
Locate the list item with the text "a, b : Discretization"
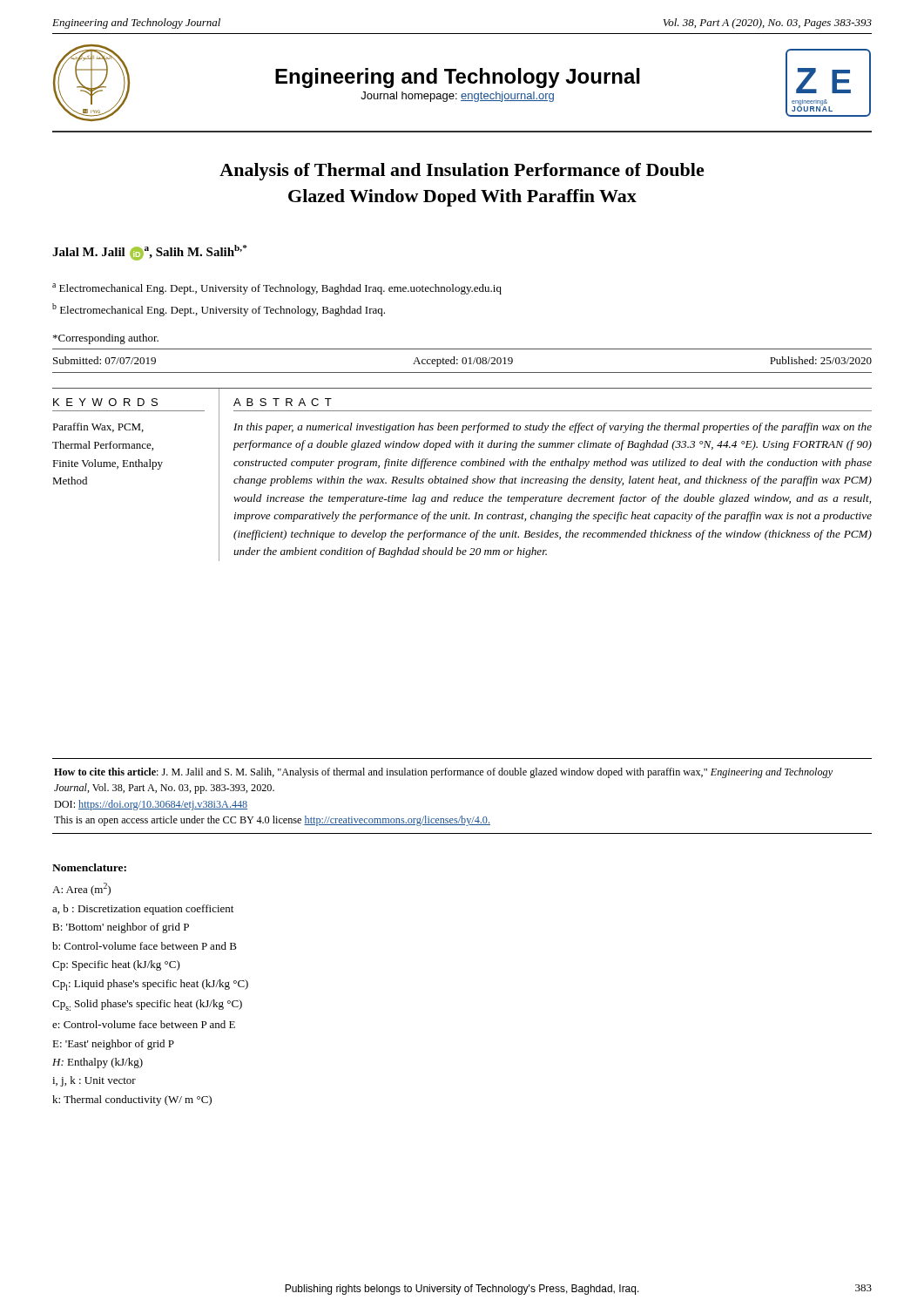(x=143, y=908)
